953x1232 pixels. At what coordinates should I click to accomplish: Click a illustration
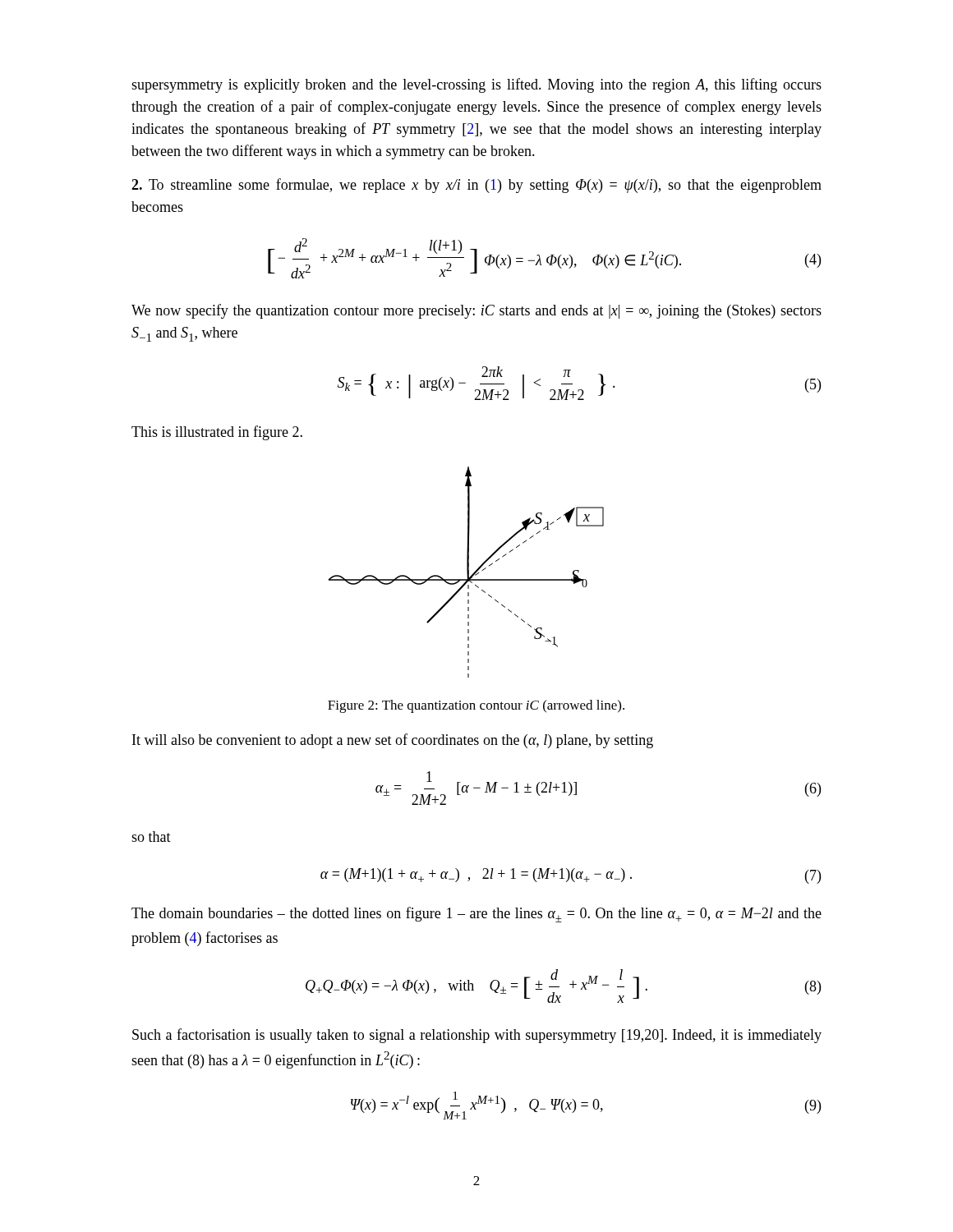[476, 573]
